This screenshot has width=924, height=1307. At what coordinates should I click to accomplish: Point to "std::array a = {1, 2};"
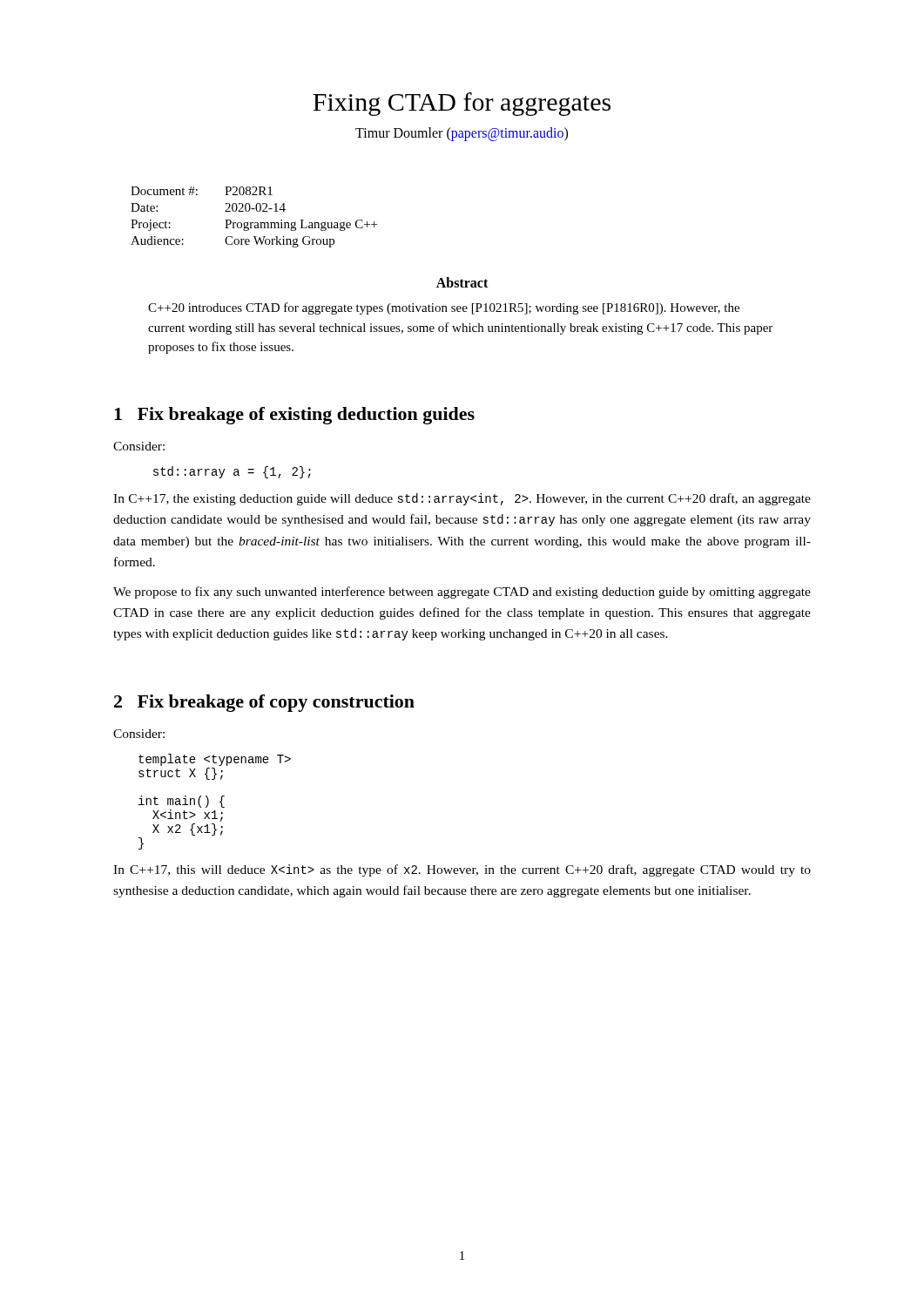coord(225,472)
